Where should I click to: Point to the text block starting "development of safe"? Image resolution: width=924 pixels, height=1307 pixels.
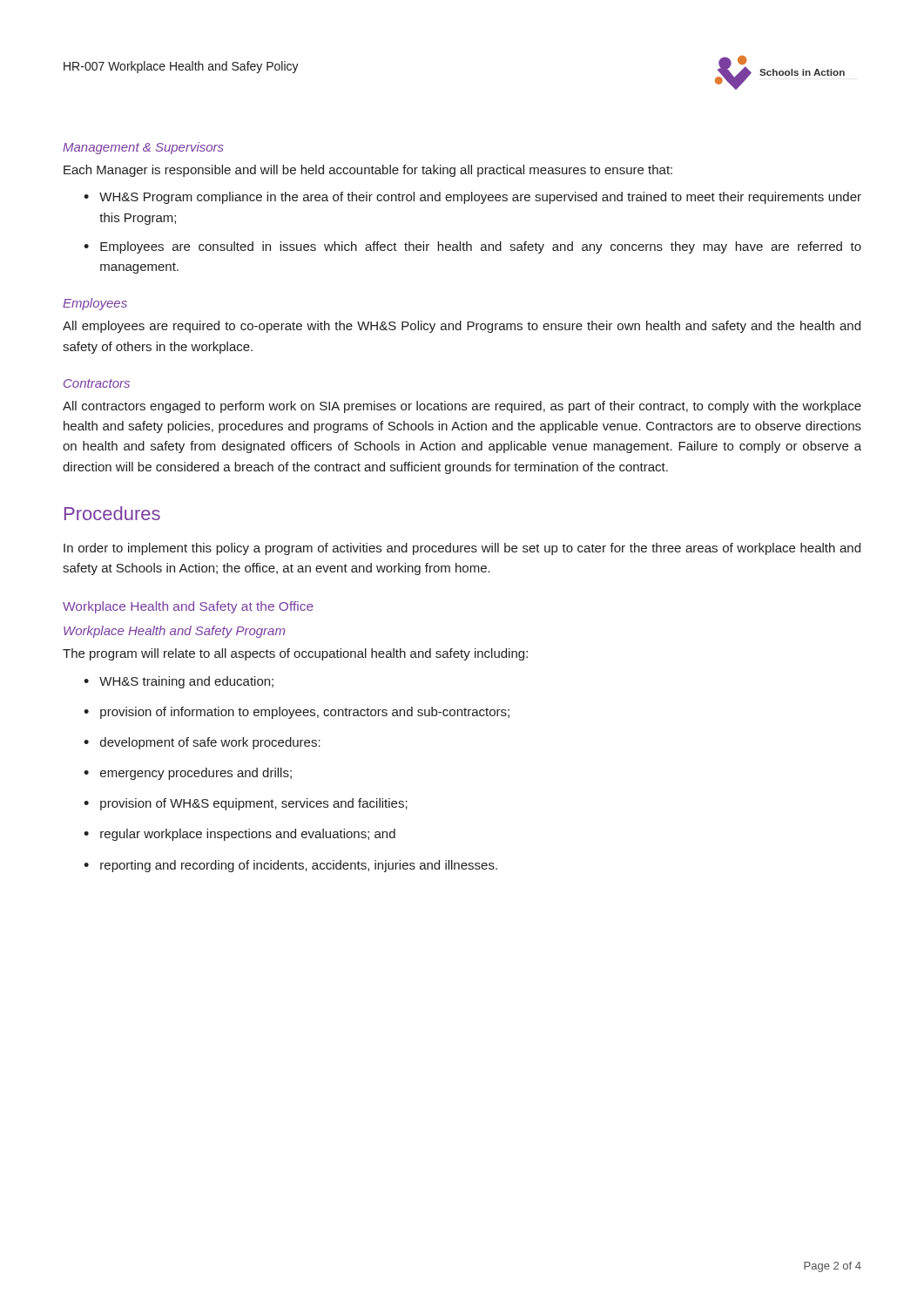210,742
